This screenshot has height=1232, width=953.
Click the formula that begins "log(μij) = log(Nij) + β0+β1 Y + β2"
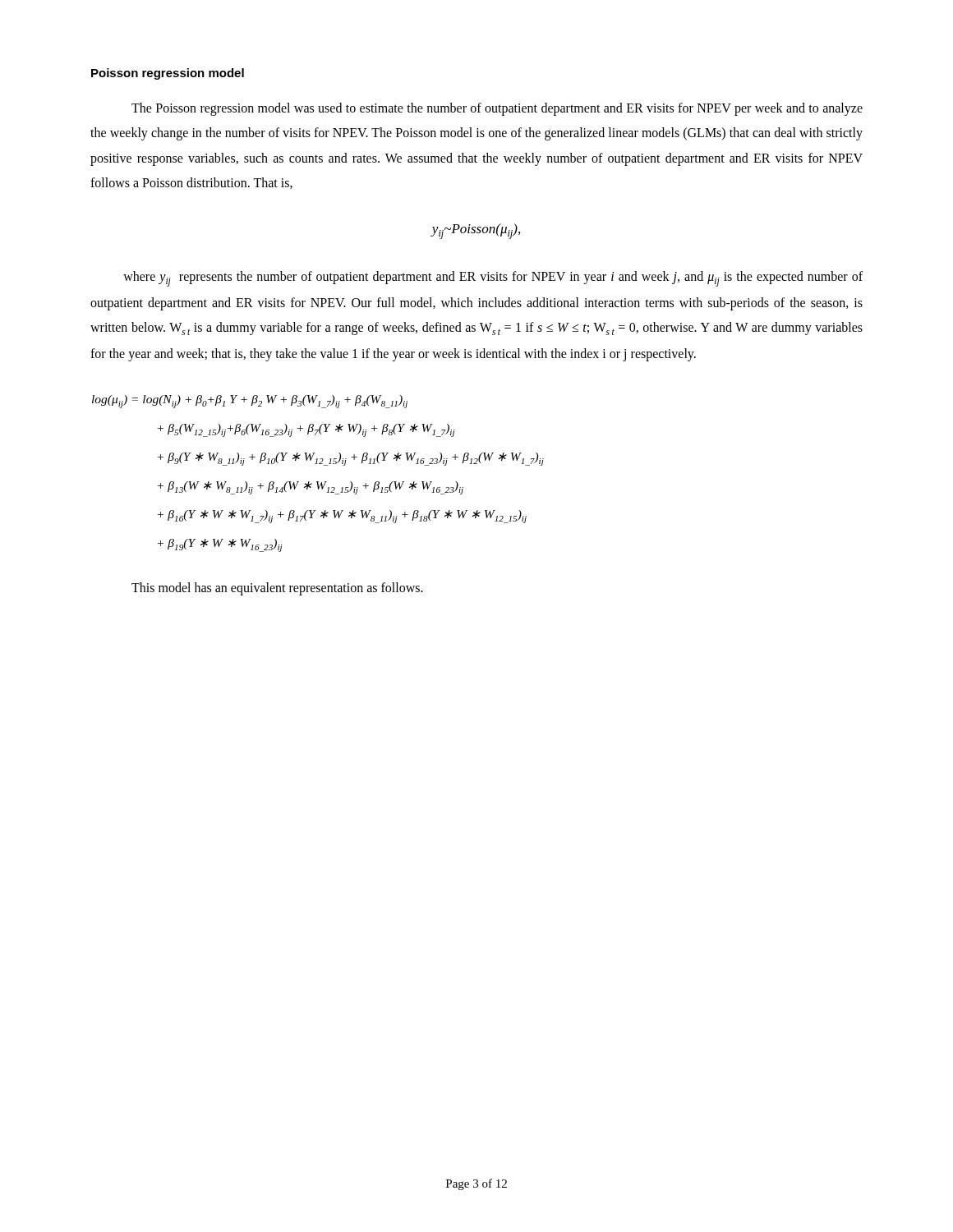click(317, 471)
